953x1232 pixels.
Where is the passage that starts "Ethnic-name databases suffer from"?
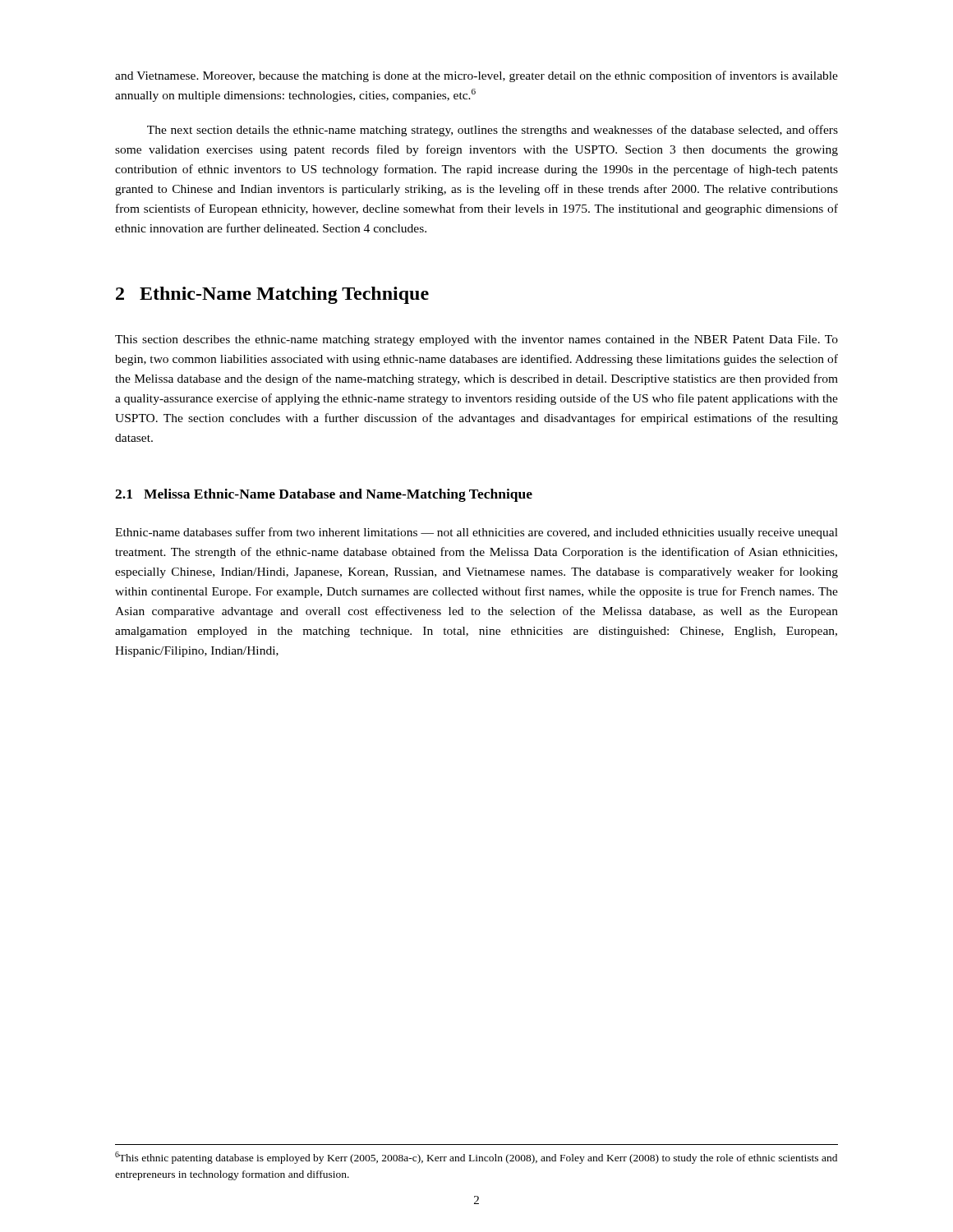point(476,592)
